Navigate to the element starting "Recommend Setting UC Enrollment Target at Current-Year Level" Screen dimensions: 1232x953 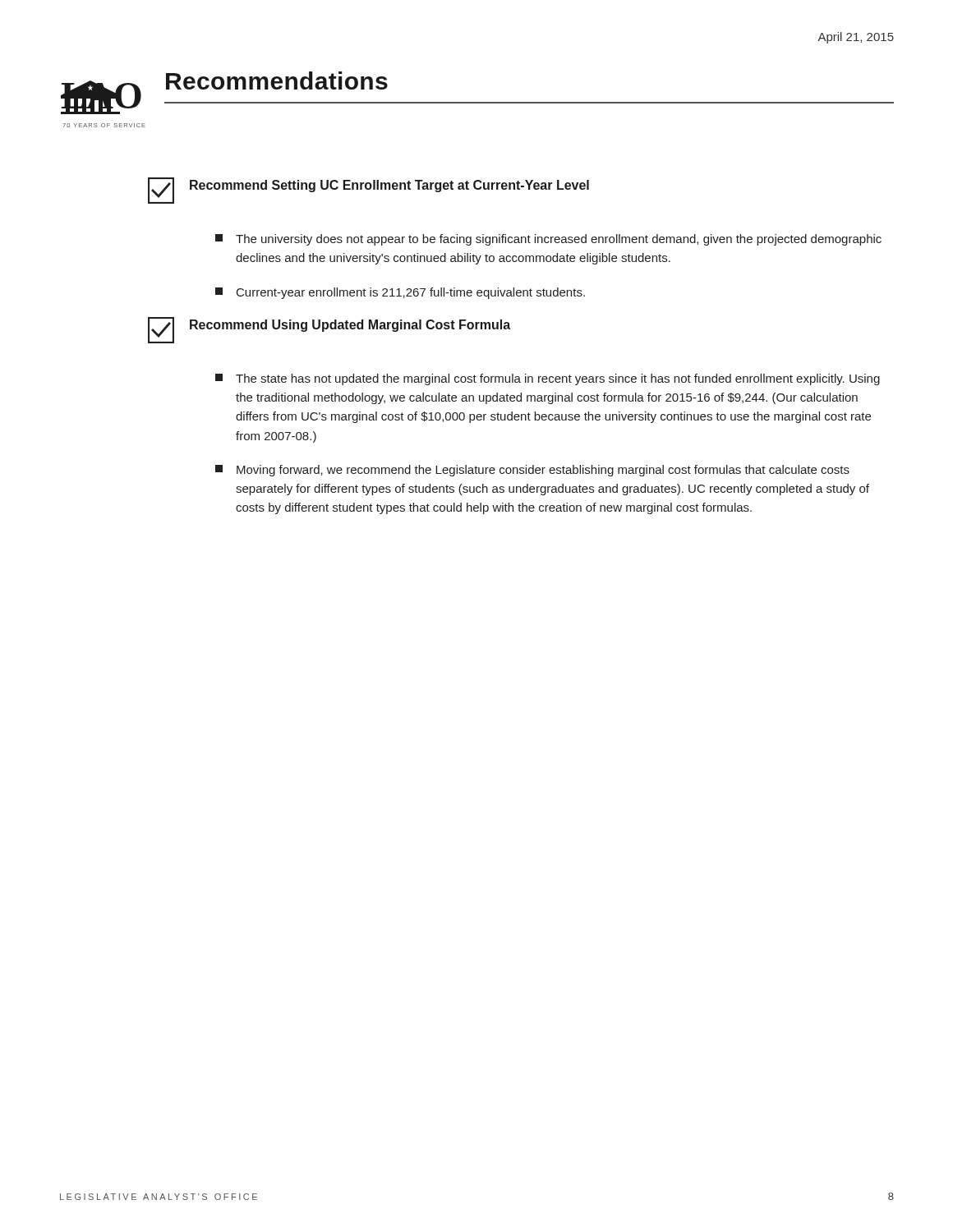(389, 185)
